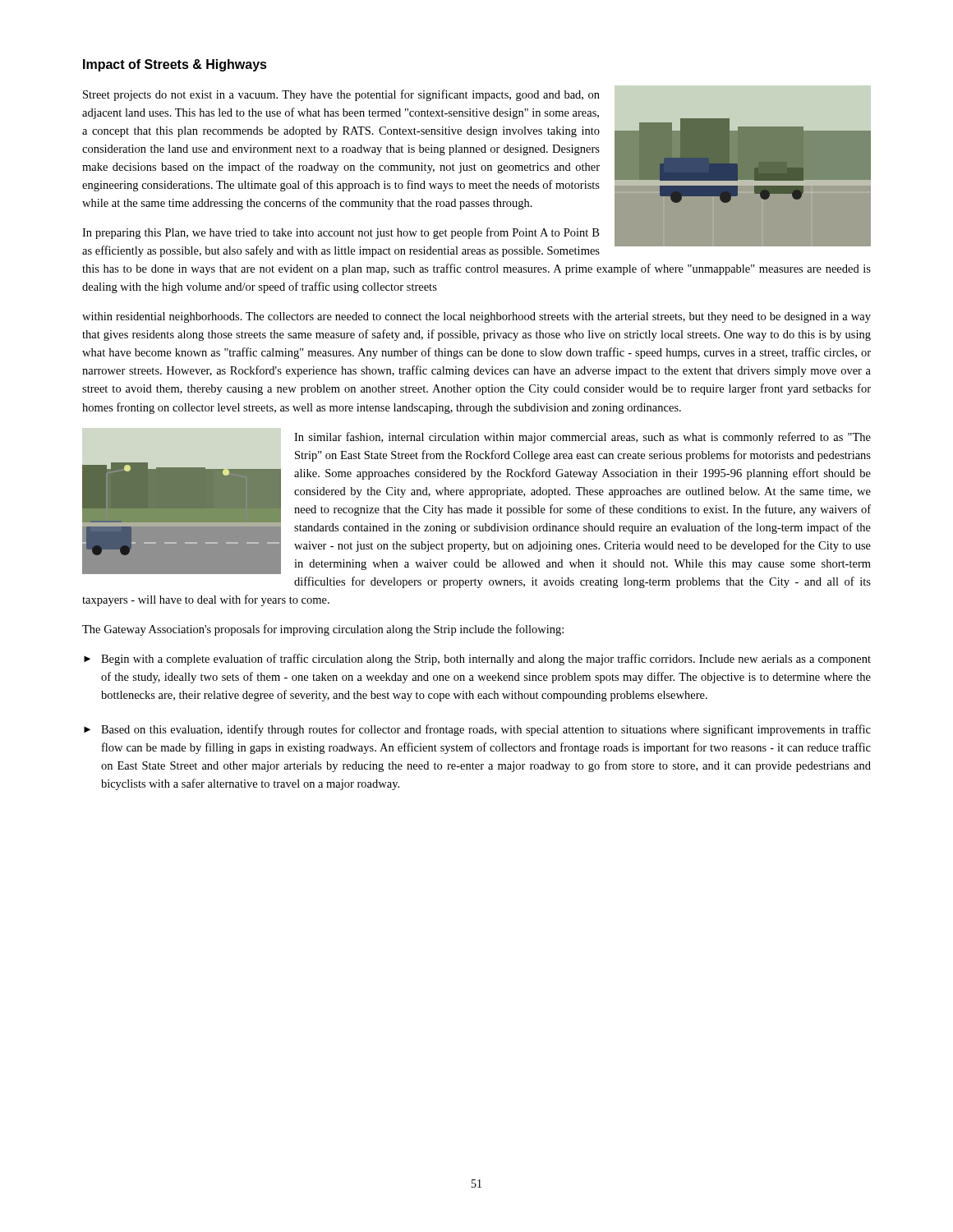Point to the text block starting "within residential neighborhoods. The collectors"
Image resolution: width=953 pixels, height=1232 pixels.
coord(476,362)
